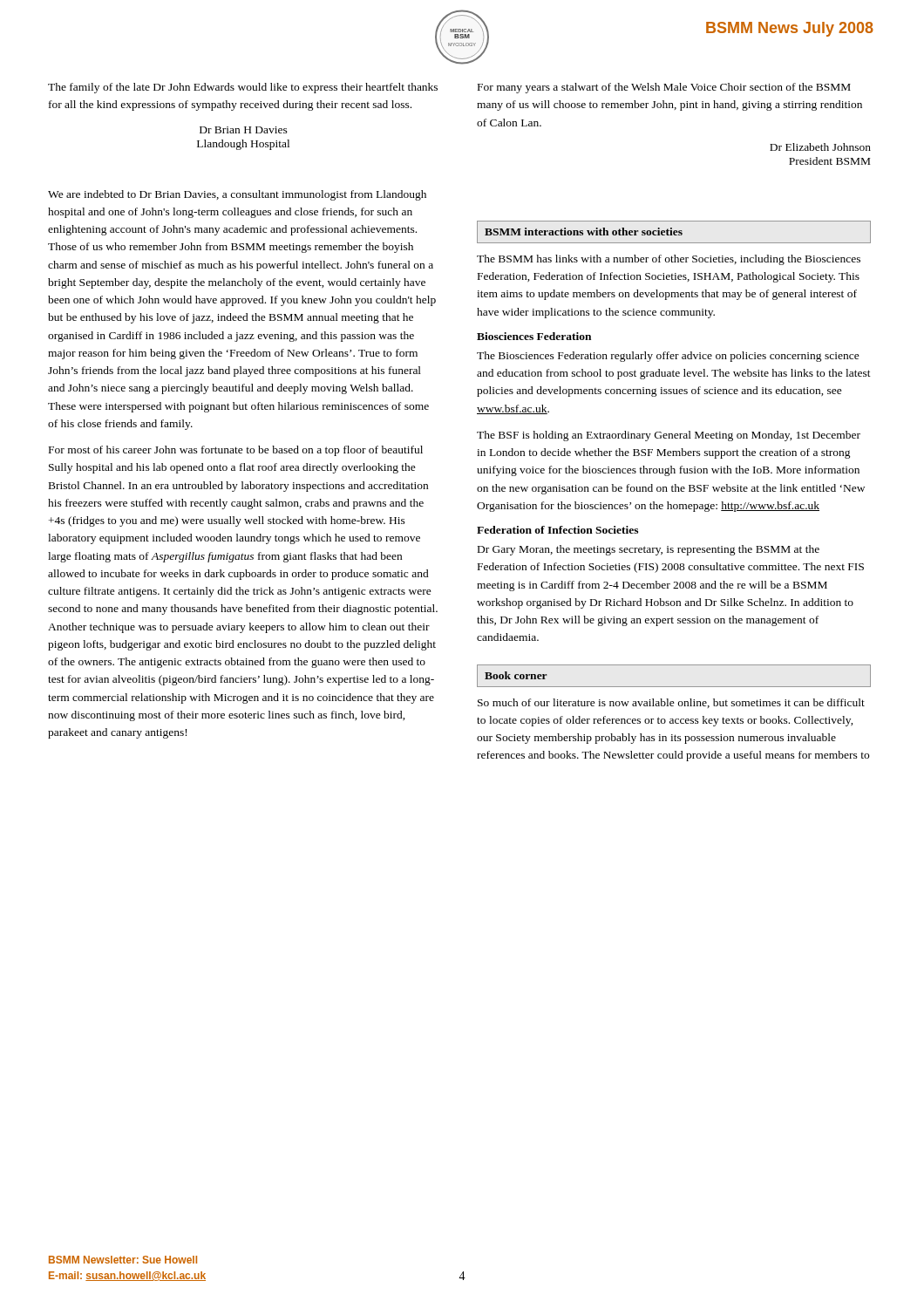The height and width of the screenshot is (1308, 924).
Task: Navigate to the region starting "For many years a stalwart of"
Action: pos(670,104)
